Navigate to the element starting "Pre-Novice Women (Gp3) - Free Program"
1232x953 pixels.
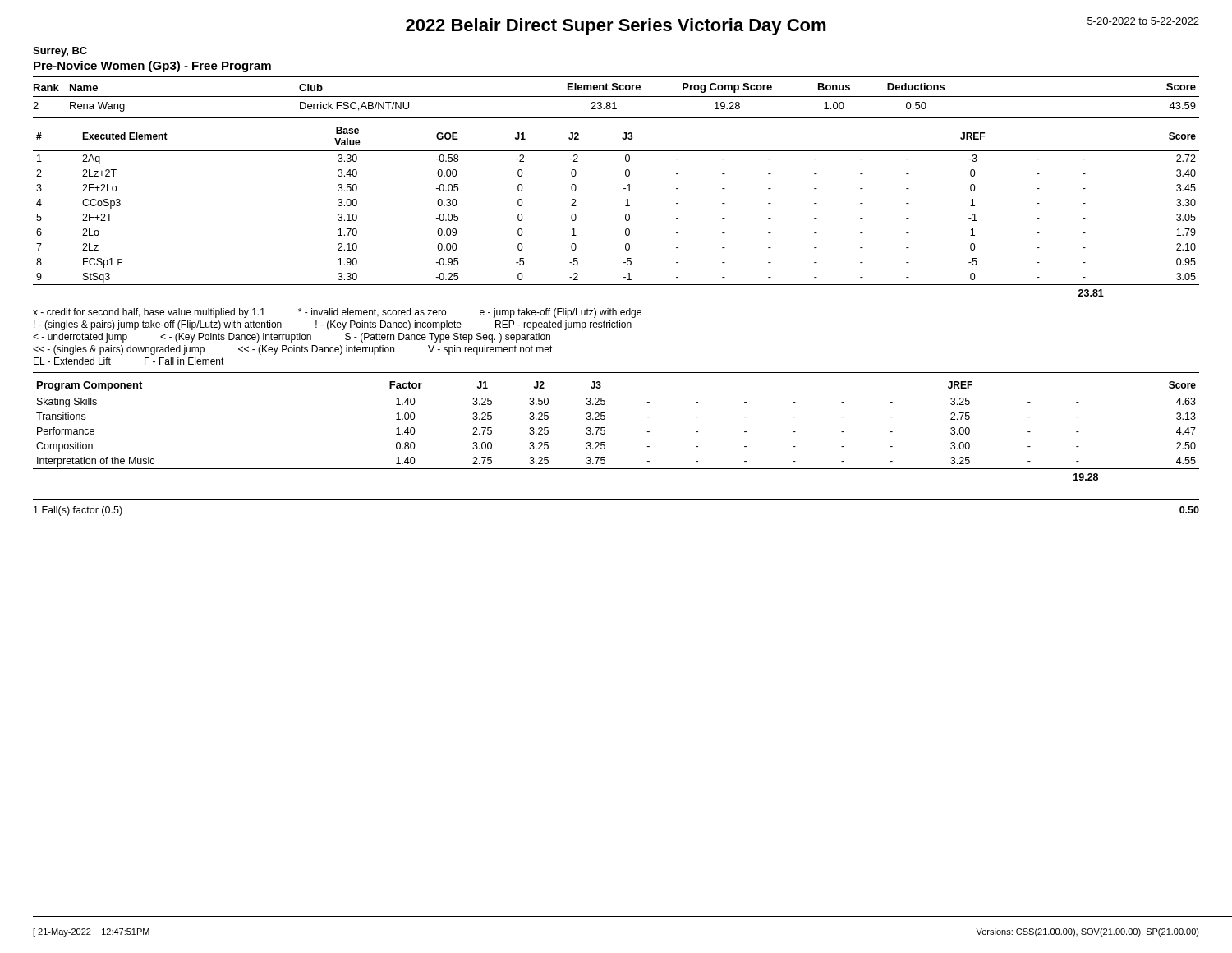[x=152, y=65]
